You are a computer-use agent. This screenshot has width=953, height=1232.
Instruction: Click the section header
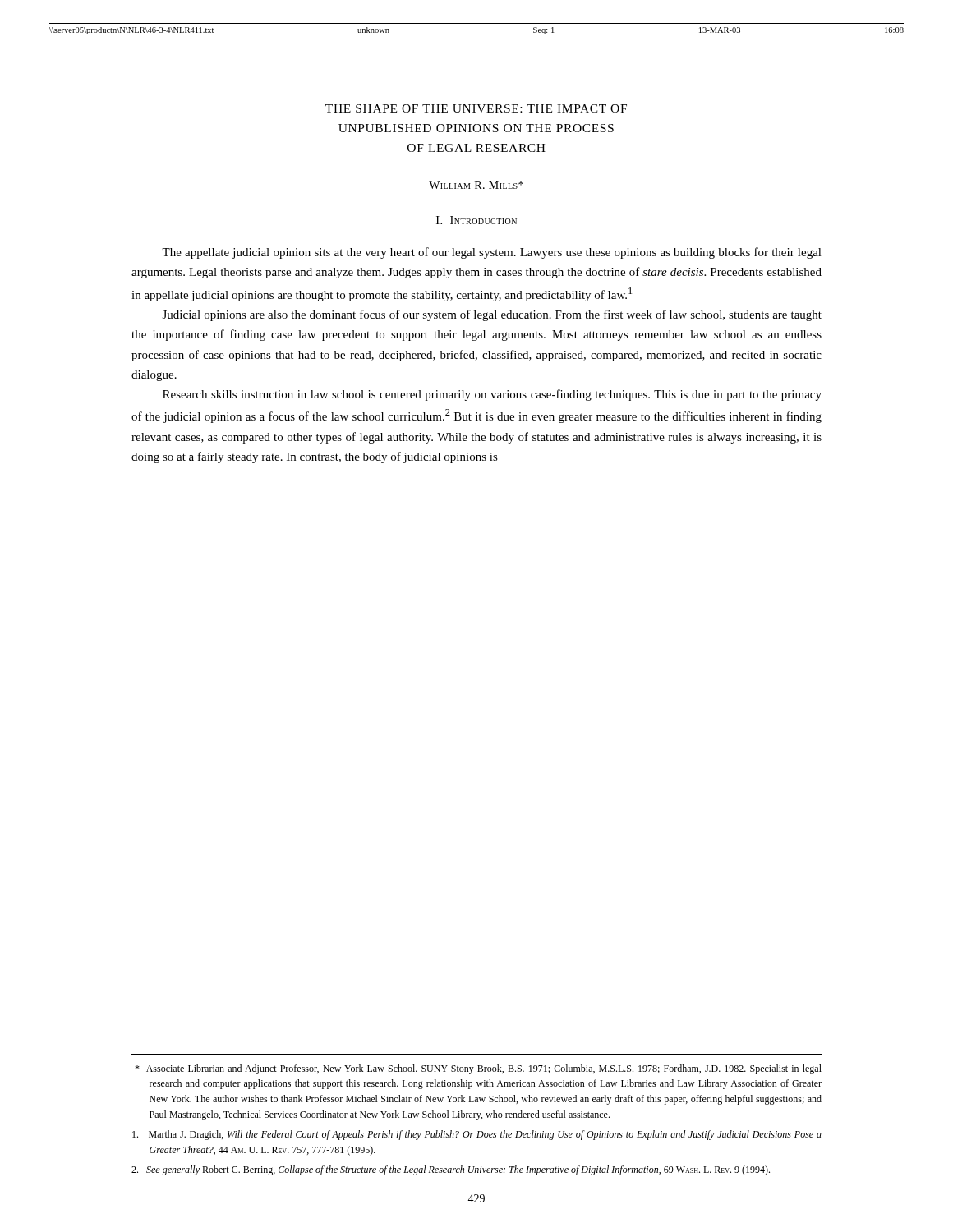476,220
